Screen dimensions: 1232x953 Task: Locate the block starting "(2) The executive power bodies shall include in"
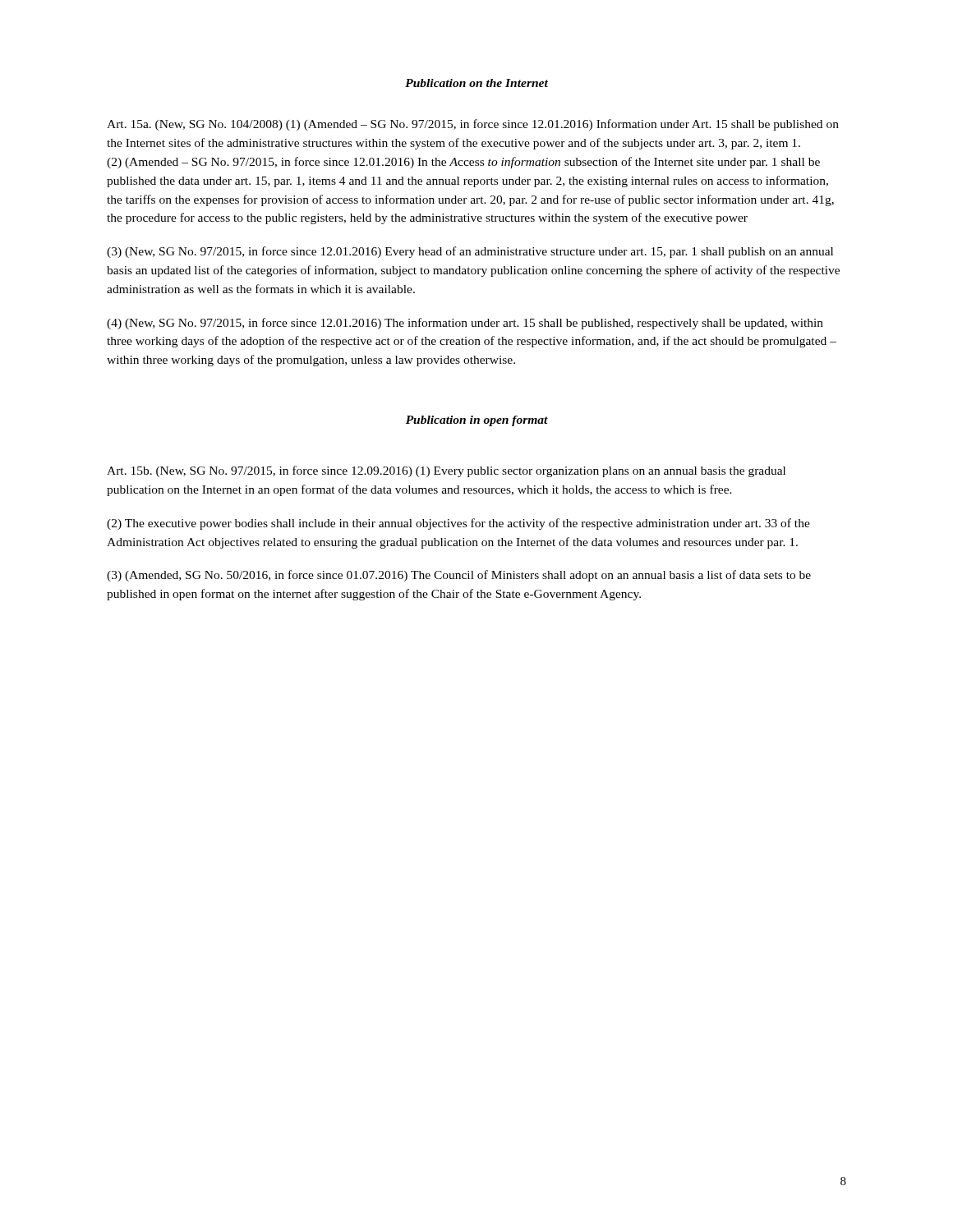coord(458,532)
